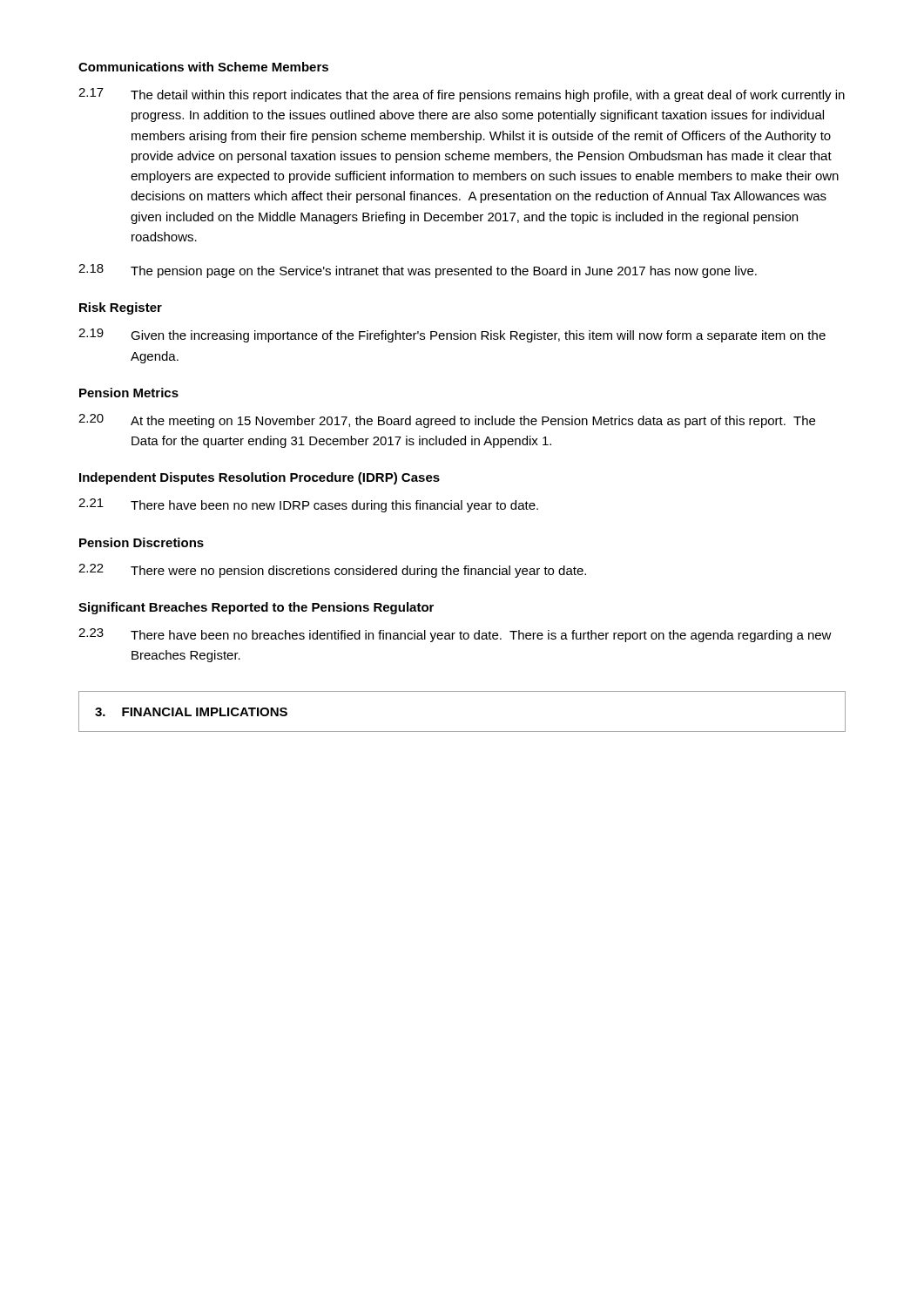Click where it says "Pension Discretions"
Viewport: 924px width, 1307px height.
click(x=141, y=542)
